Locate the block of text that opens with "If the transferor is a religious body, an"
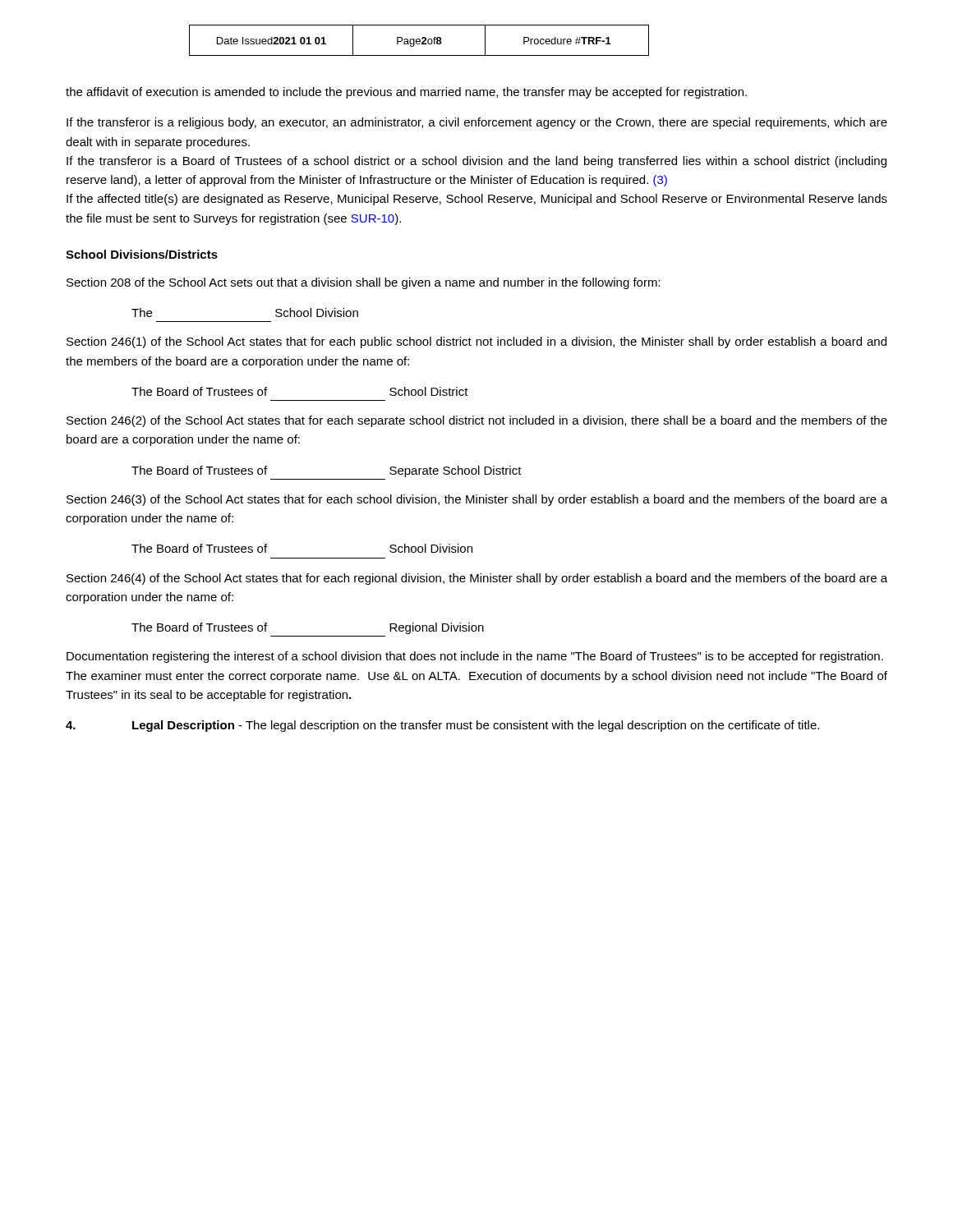953x1232 pixels. 476,170
